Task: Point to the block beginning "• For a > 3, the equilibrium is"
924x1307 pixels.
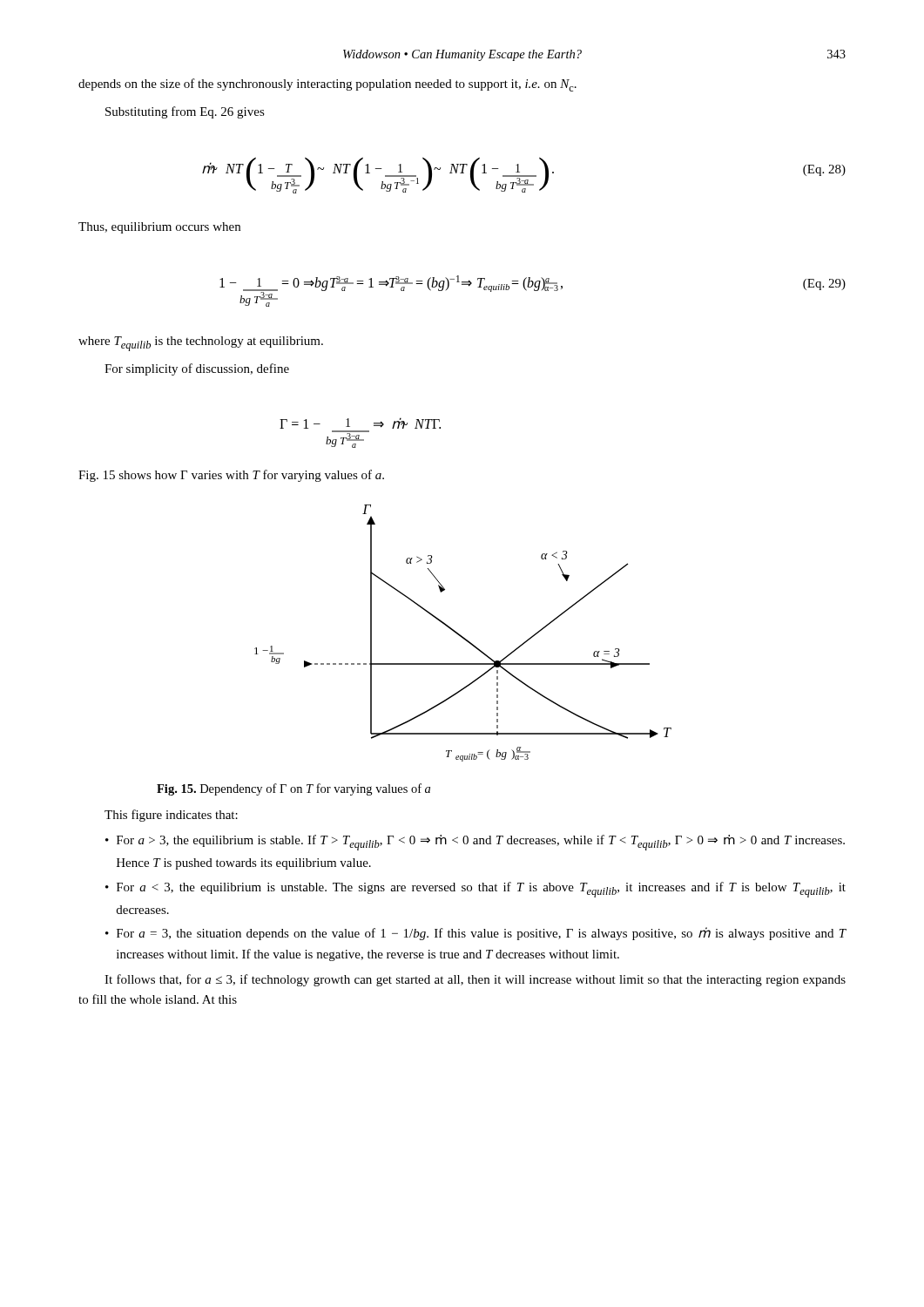Action: coord(475,852)
